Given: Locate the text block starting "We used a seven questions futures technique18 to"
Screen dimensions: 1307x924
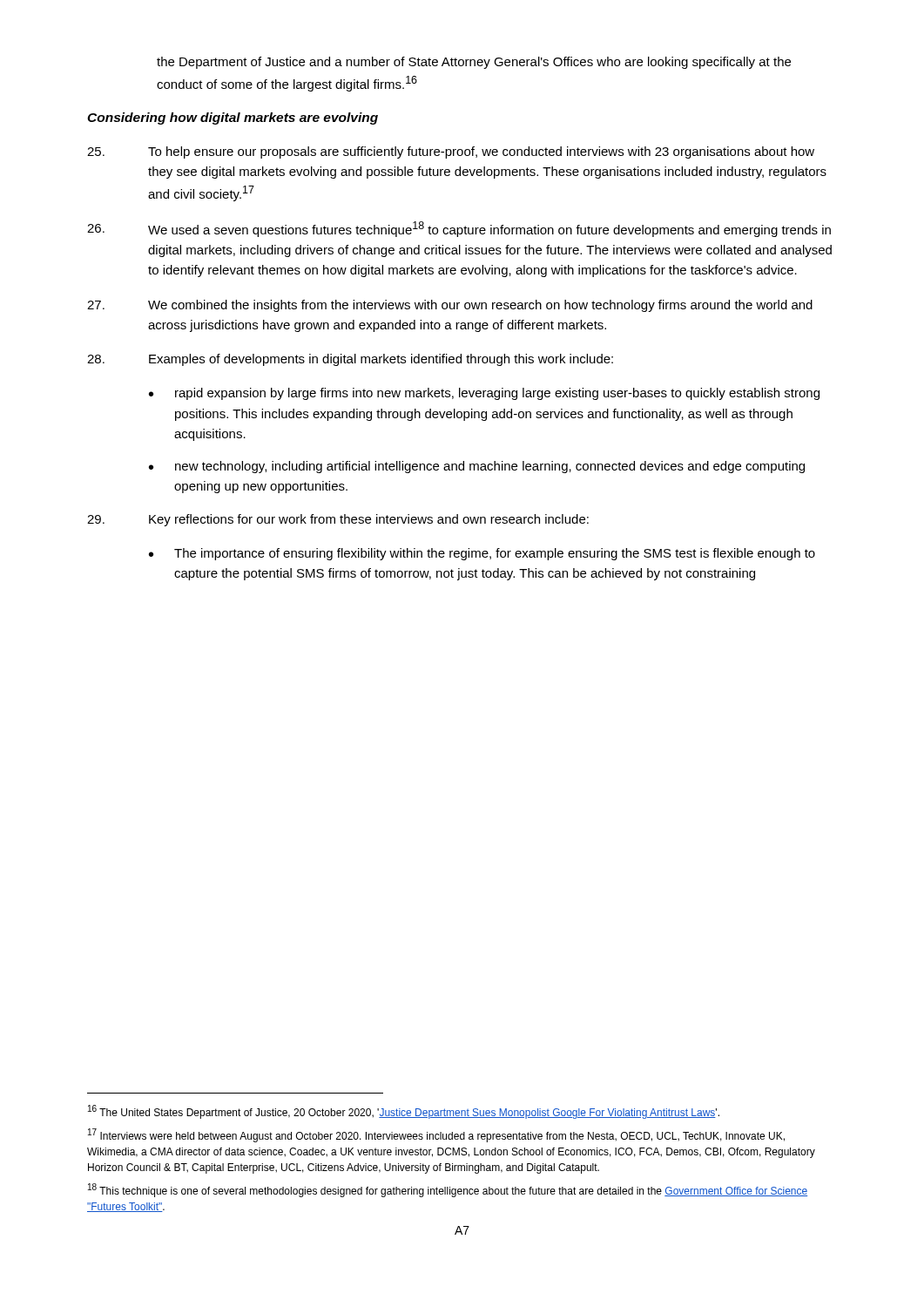Looking at the screenshot, I should pyautogui.click(x=462, y=249).
